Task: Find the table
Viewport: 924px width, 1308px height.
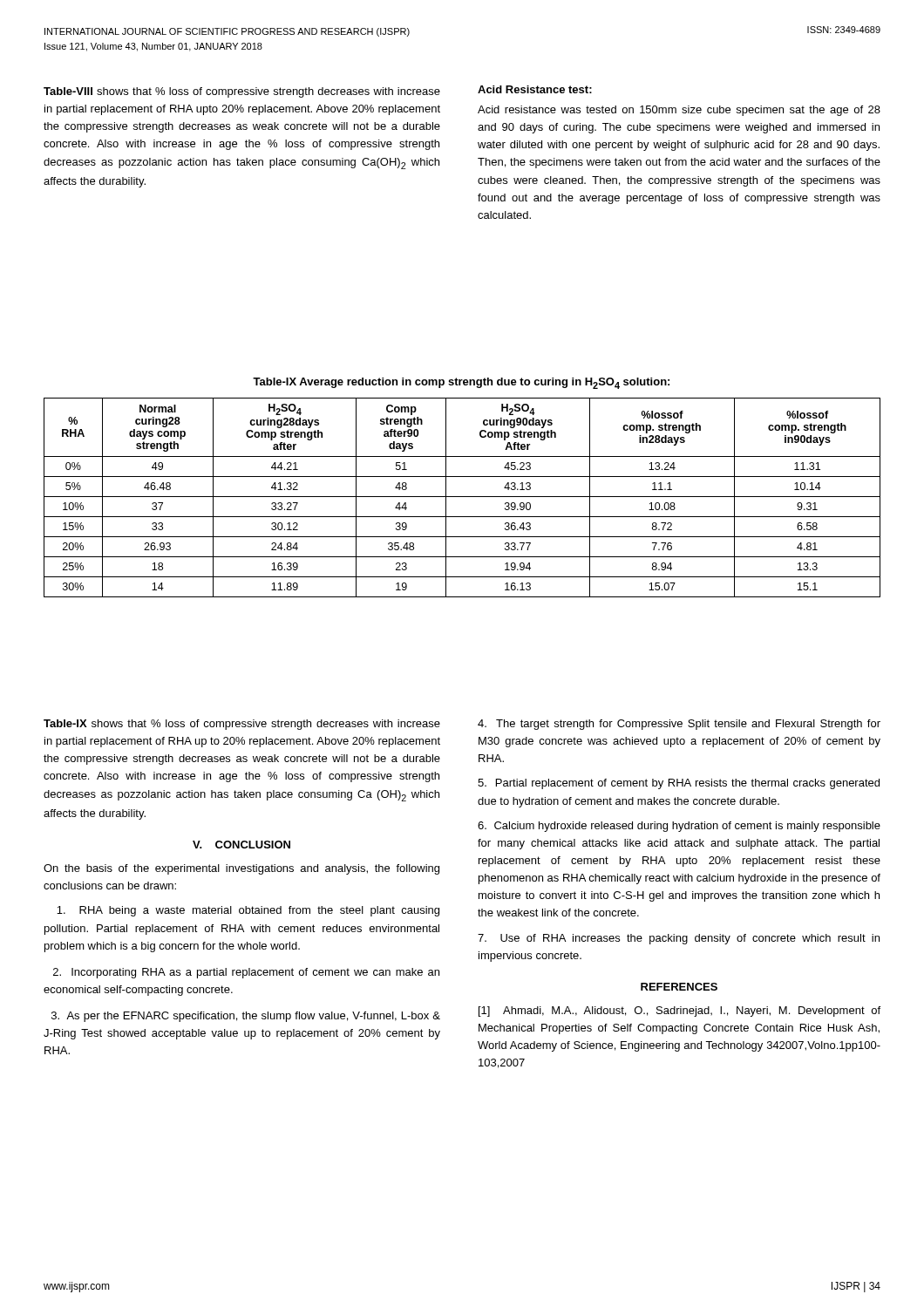Action: point(462,497)
